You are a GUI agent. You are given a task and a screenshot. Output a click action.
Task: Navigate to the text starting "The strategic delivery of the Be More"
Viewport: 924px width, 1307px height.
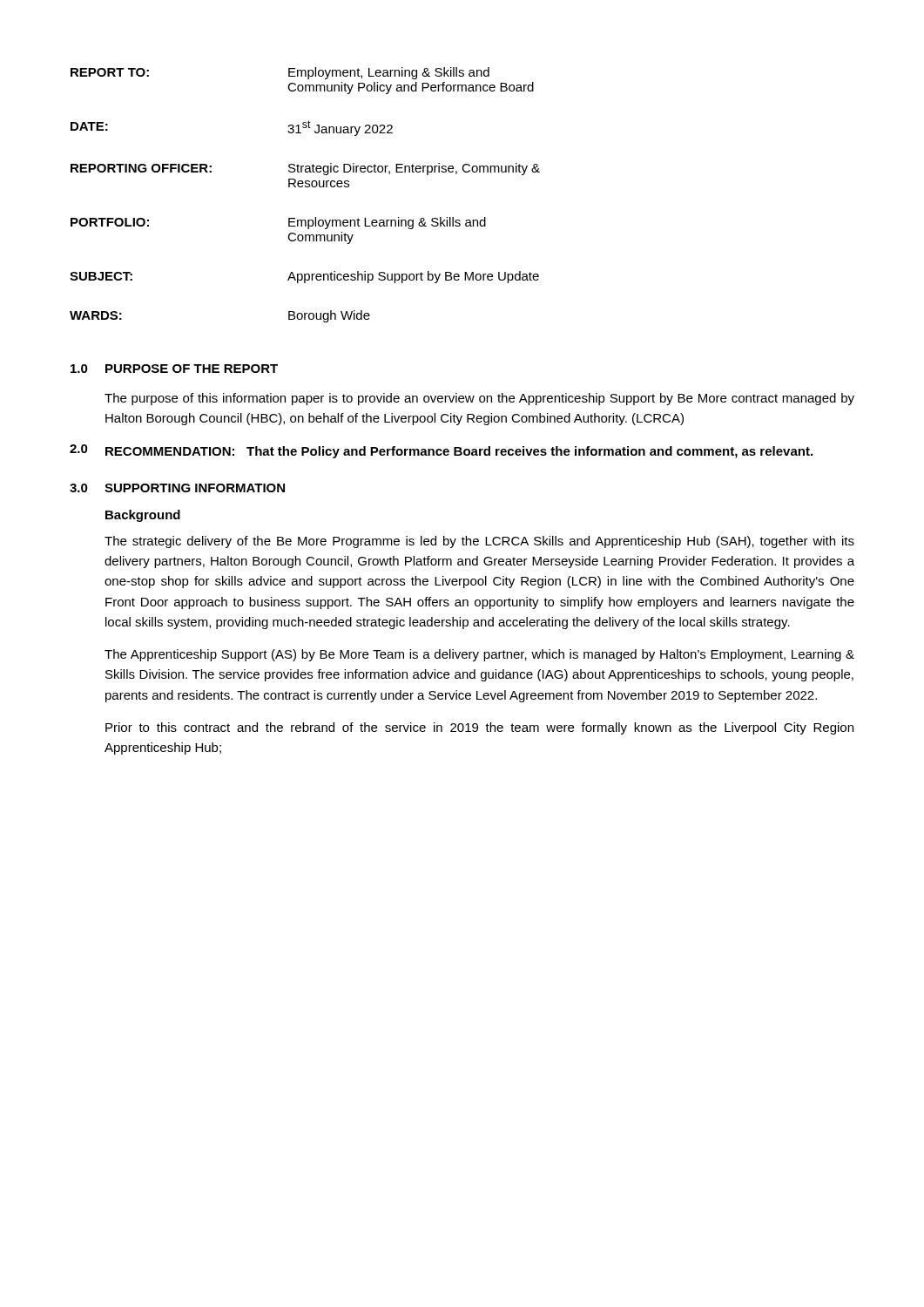(479, 581)
